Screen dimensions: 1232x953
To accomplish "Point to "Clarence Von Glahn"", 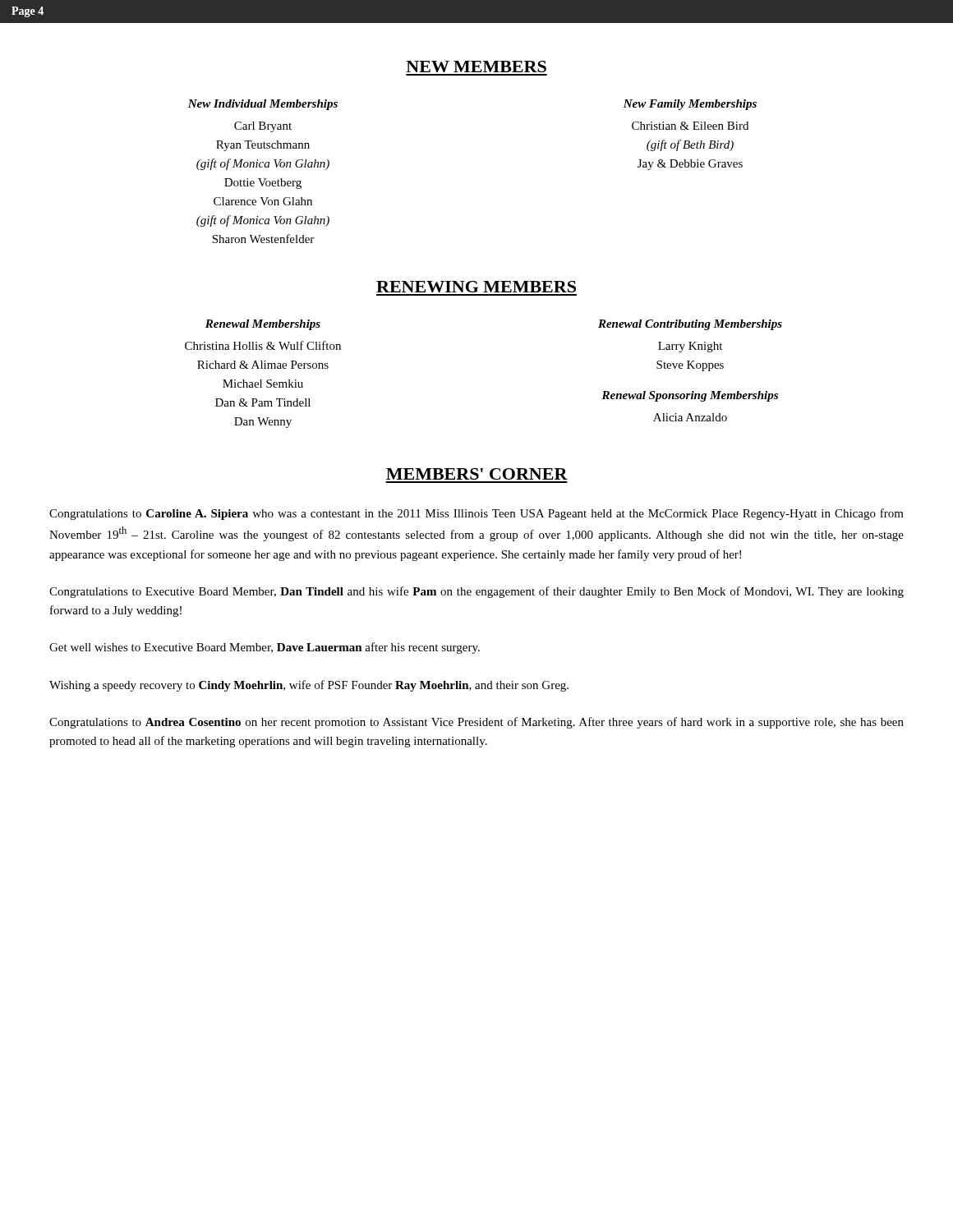I will pos(263,201).
